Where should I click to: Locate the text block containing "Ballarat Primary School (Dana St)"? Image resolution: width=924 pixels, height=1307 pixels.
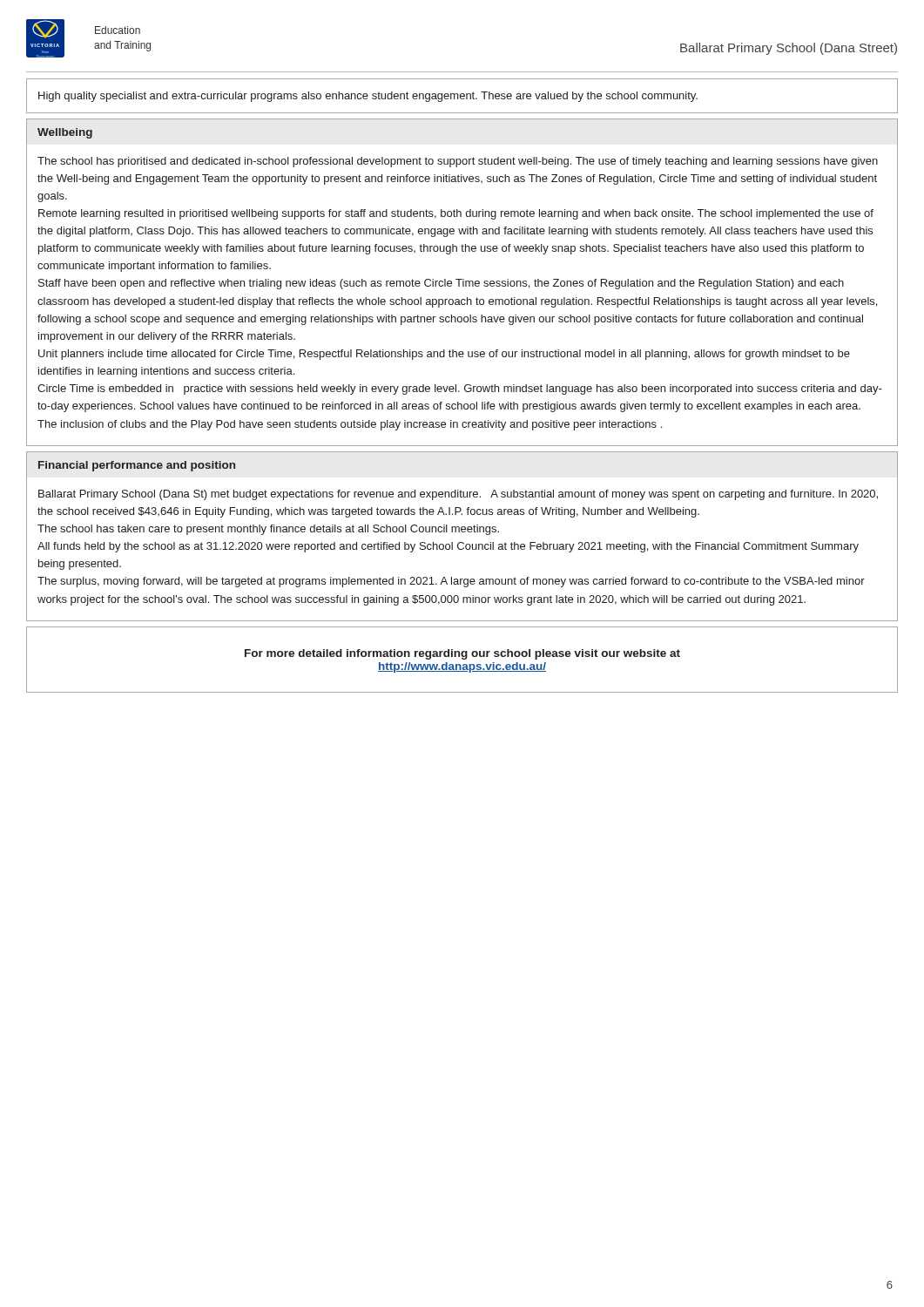click(x=458, y=546)
